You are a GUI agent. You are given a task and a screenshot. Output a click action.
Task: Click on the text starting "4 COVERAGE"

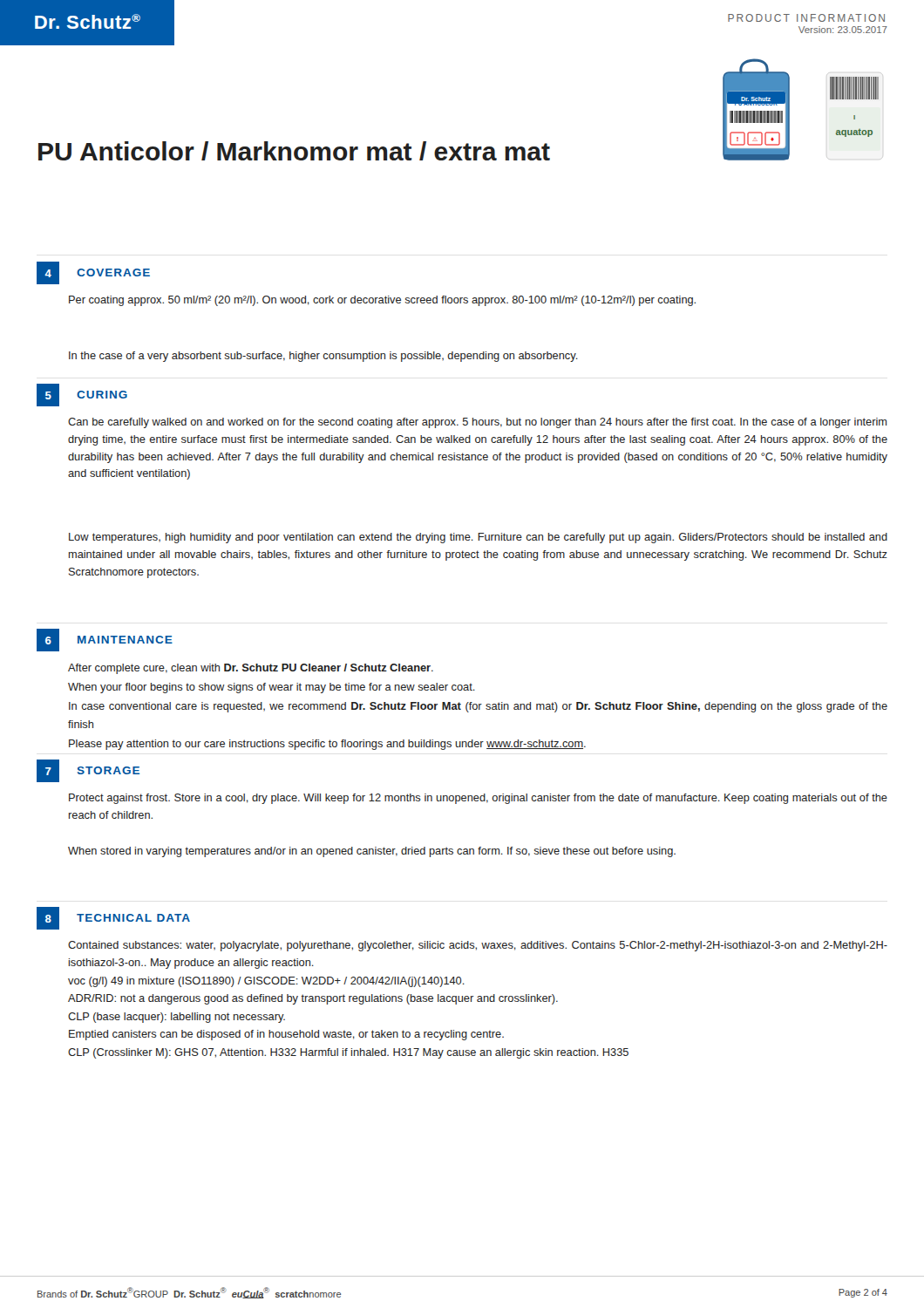coord(94,273)
